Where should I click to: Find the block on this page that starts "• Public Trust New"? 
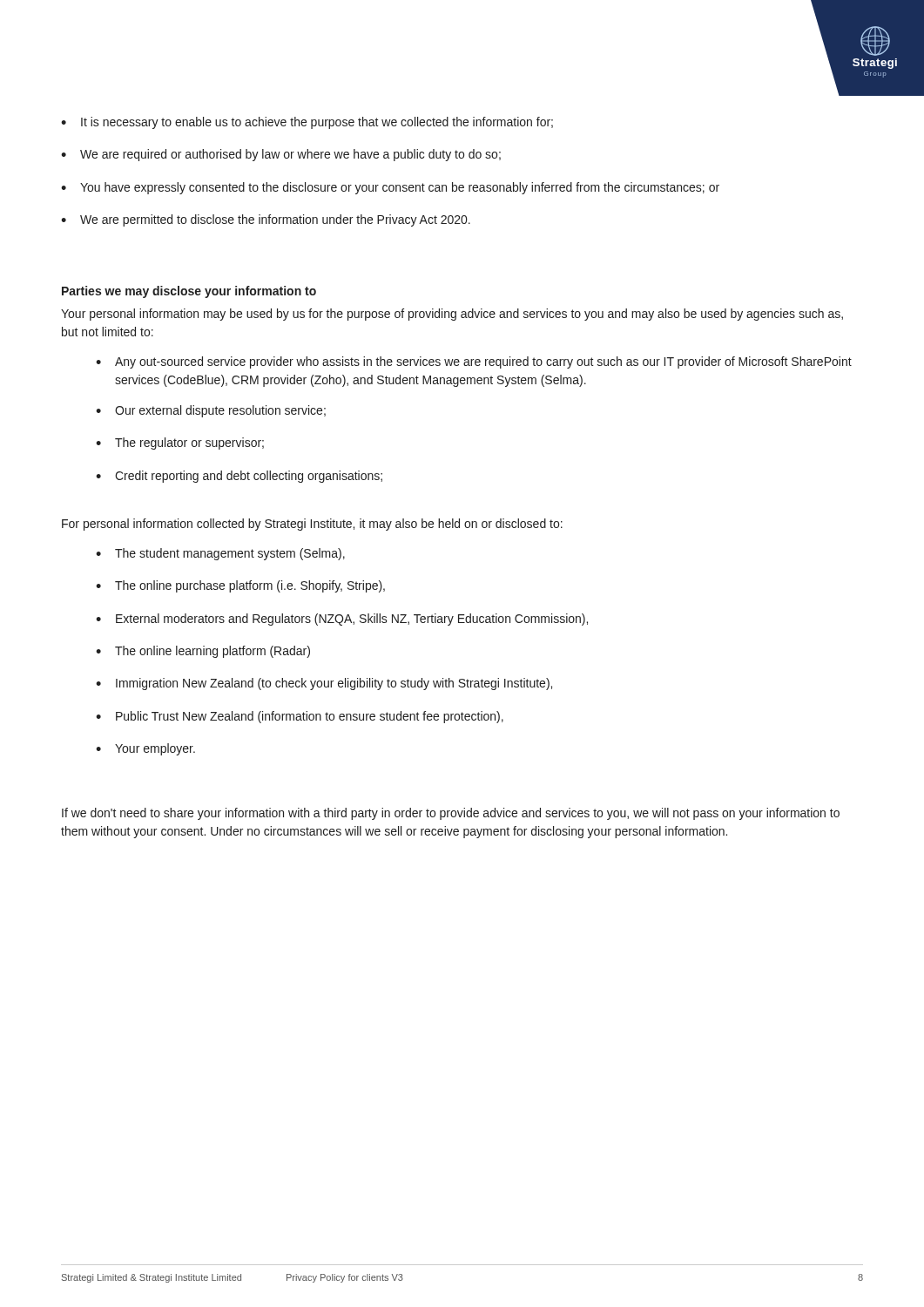479,718
